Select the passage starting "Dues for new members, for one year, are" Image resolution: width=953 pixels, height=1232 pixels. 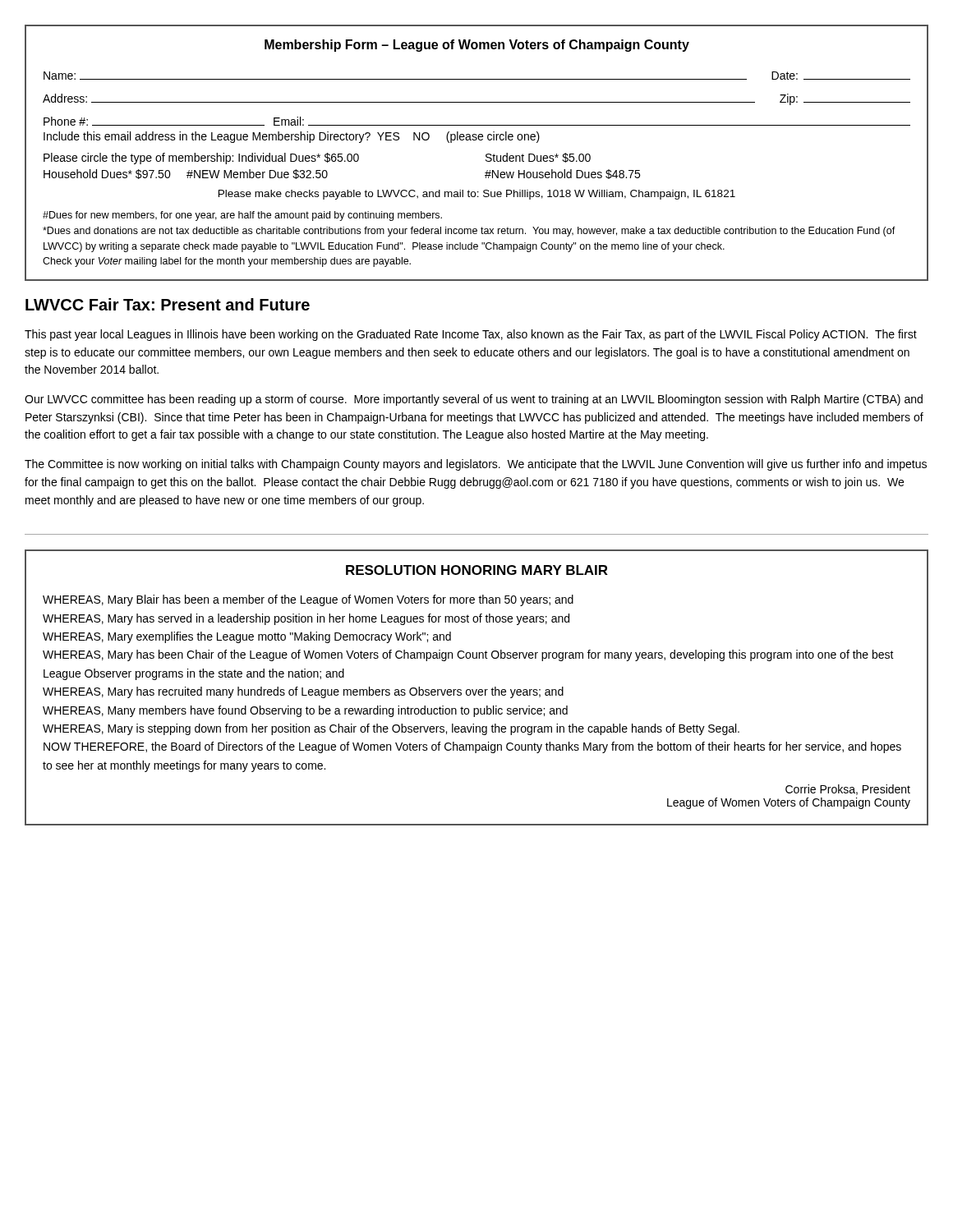pyautogui.click(x=469, y=238)
